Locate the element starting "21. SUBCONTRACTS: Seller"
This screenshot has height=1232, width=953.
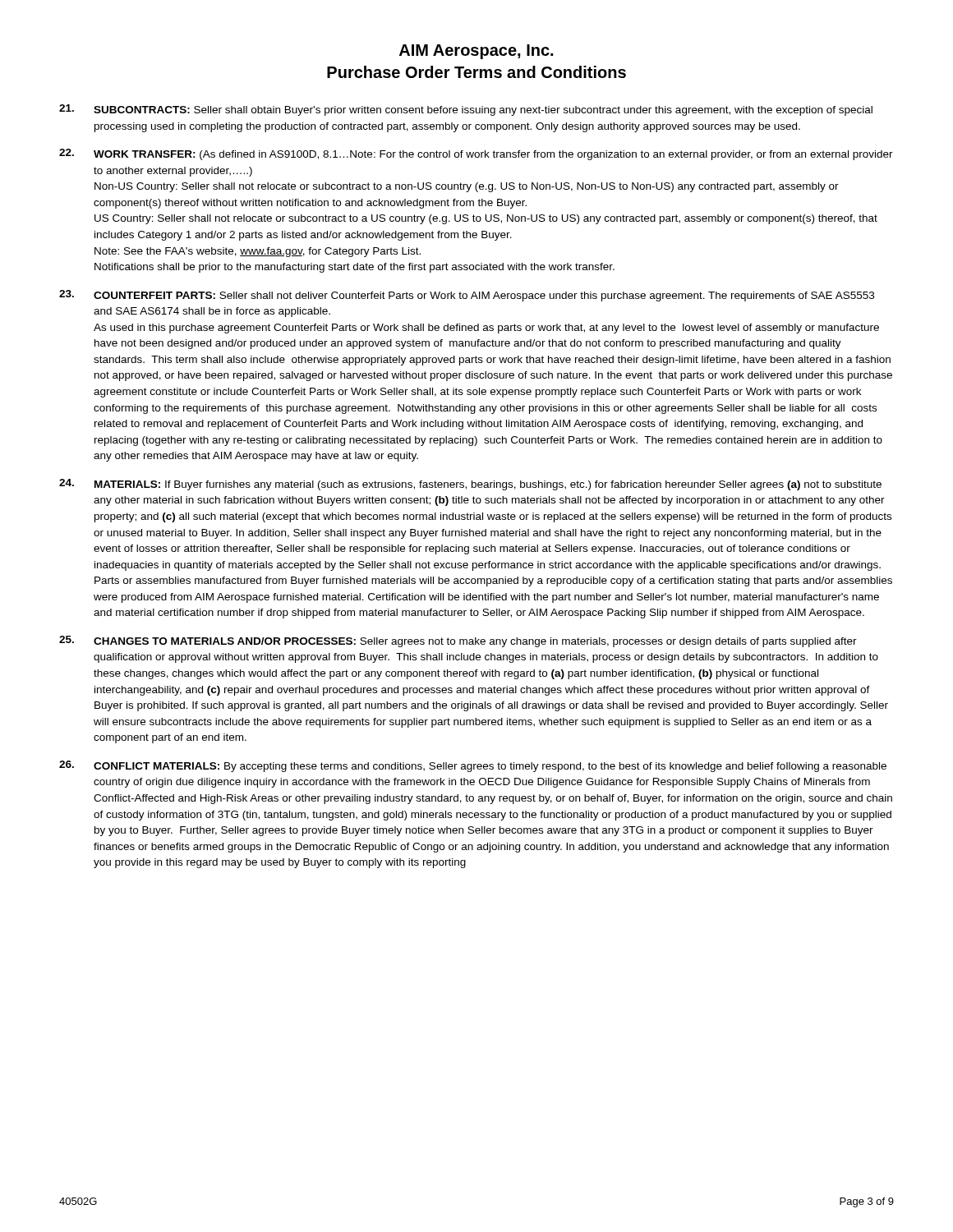pos(476,119)
